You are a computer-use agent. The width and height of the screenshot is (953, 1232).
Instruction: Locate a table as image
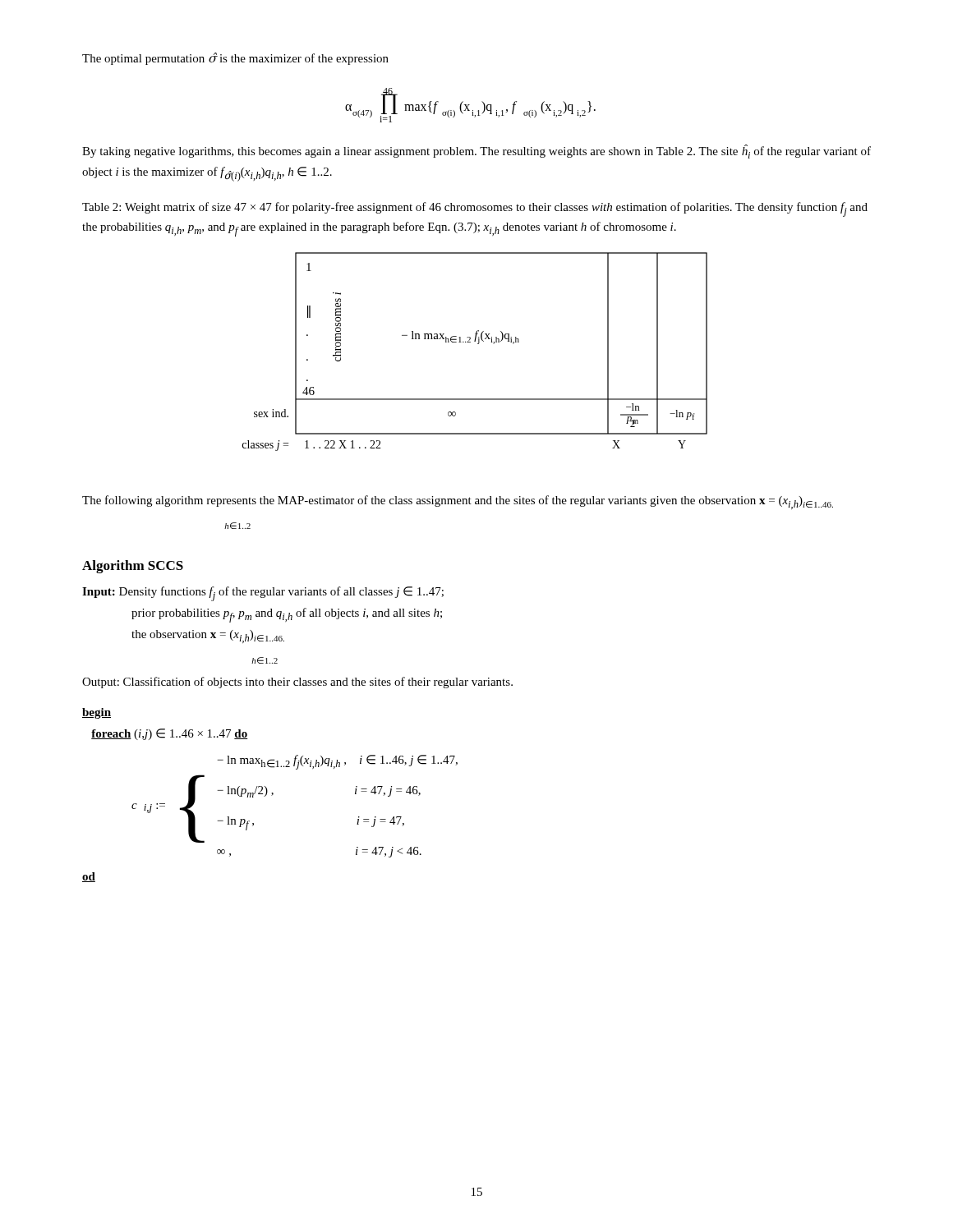pyautogui.click(x=476, y=360)
